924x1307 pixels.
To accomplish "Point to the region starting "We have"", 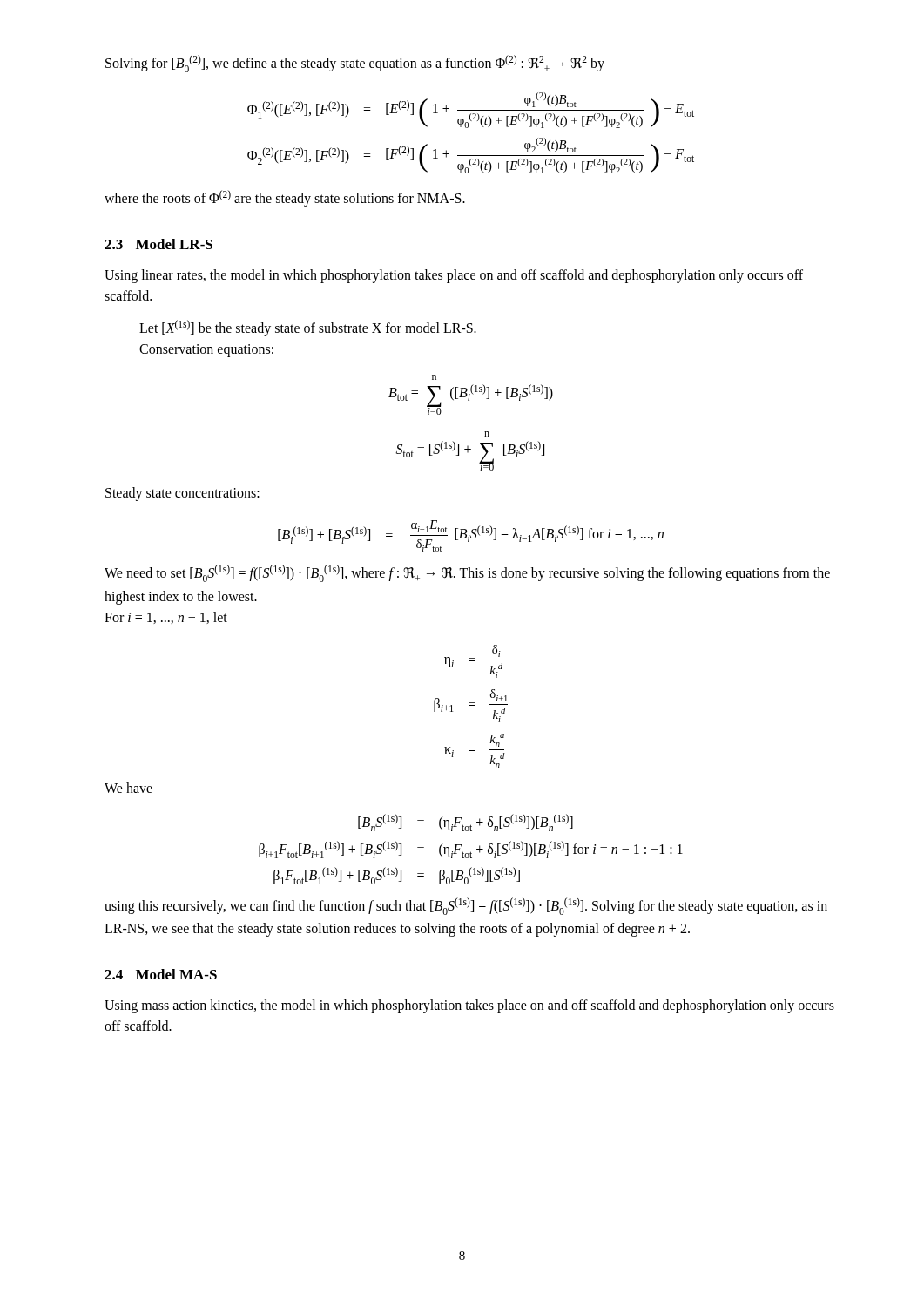I will [128, 788].
